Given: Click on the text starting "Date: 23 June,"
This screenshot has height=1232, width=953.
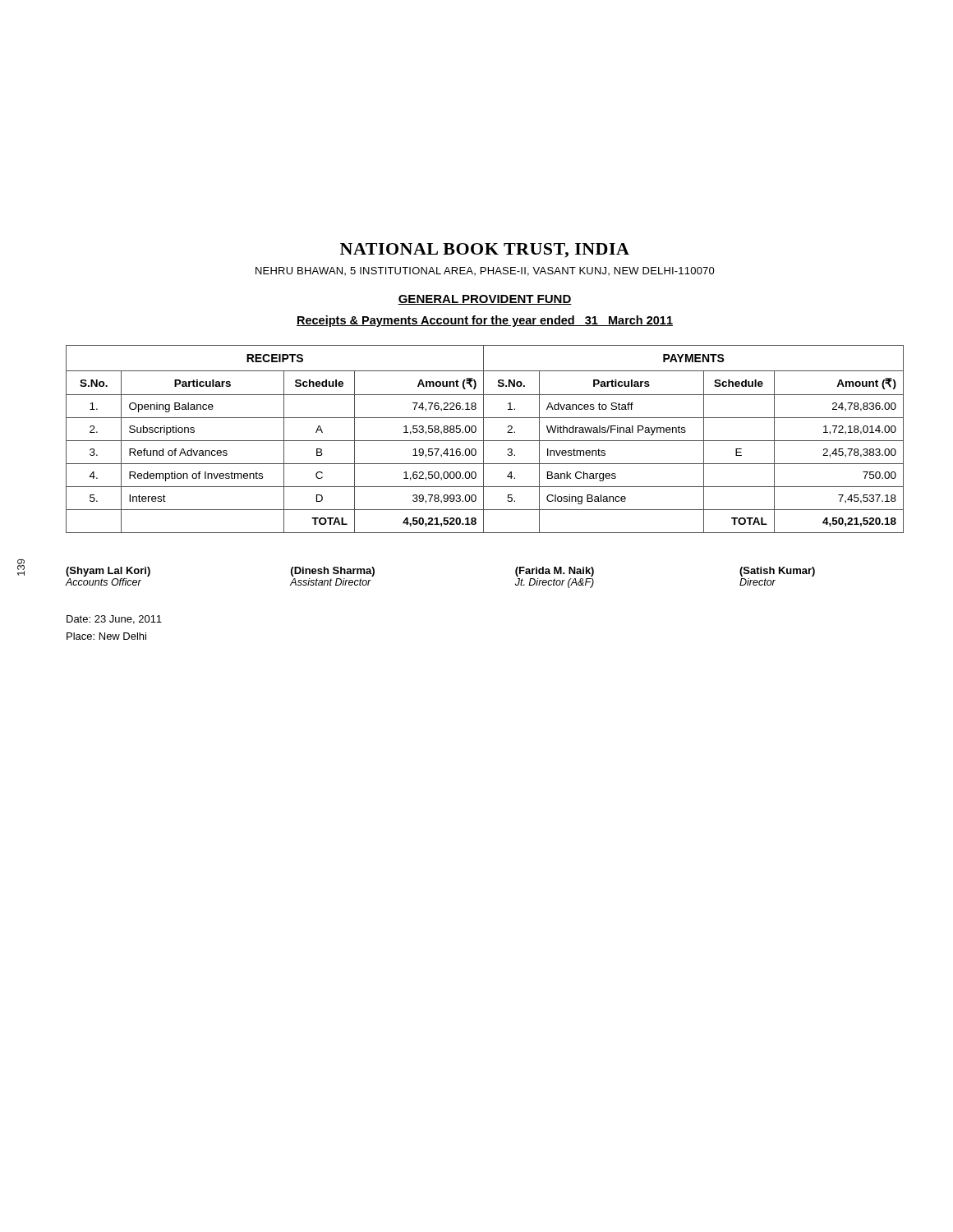Looking at the screenshot, I should point(114,627).
